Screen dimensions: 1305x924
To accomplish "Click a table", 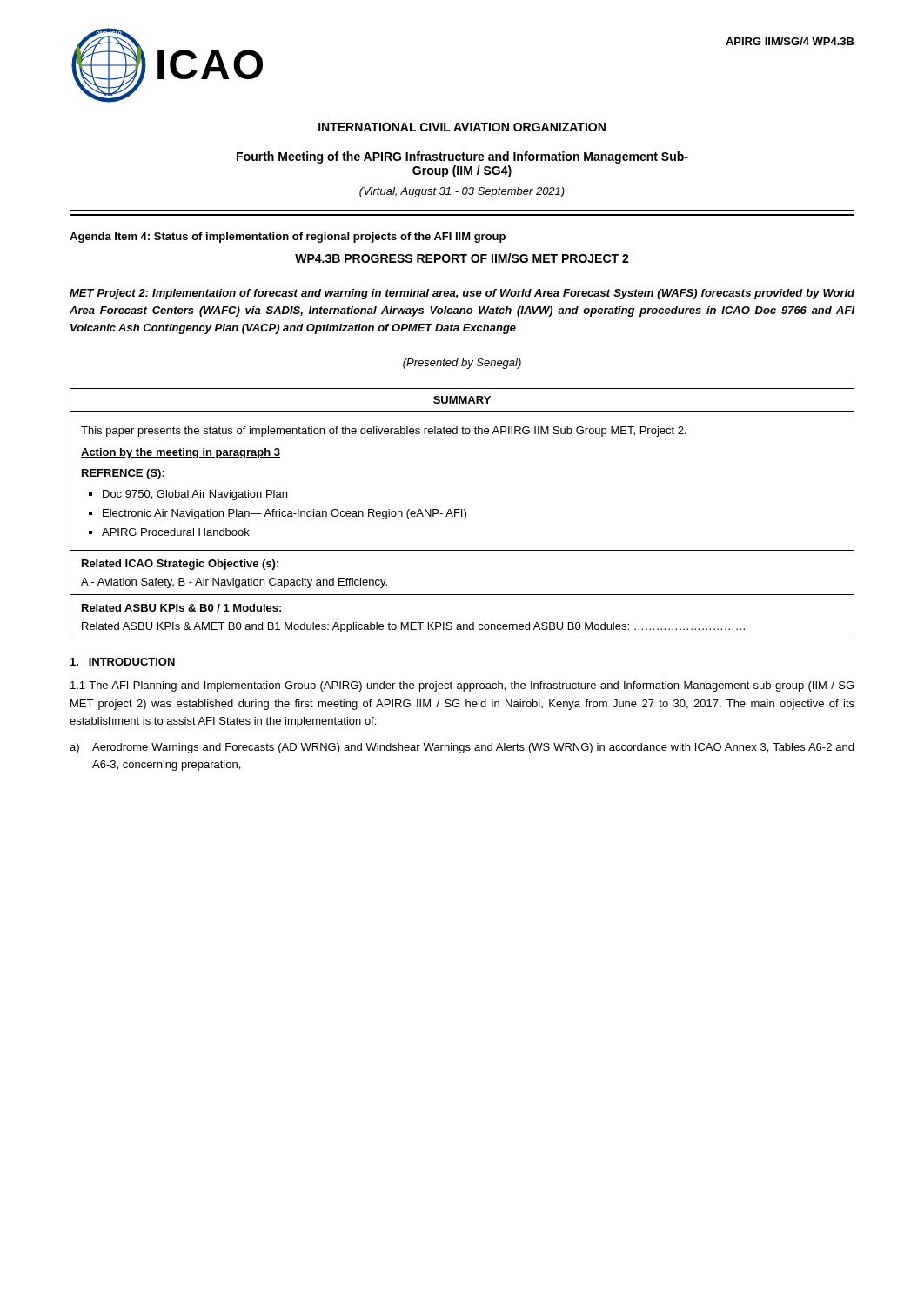I will tap(462, 514).
